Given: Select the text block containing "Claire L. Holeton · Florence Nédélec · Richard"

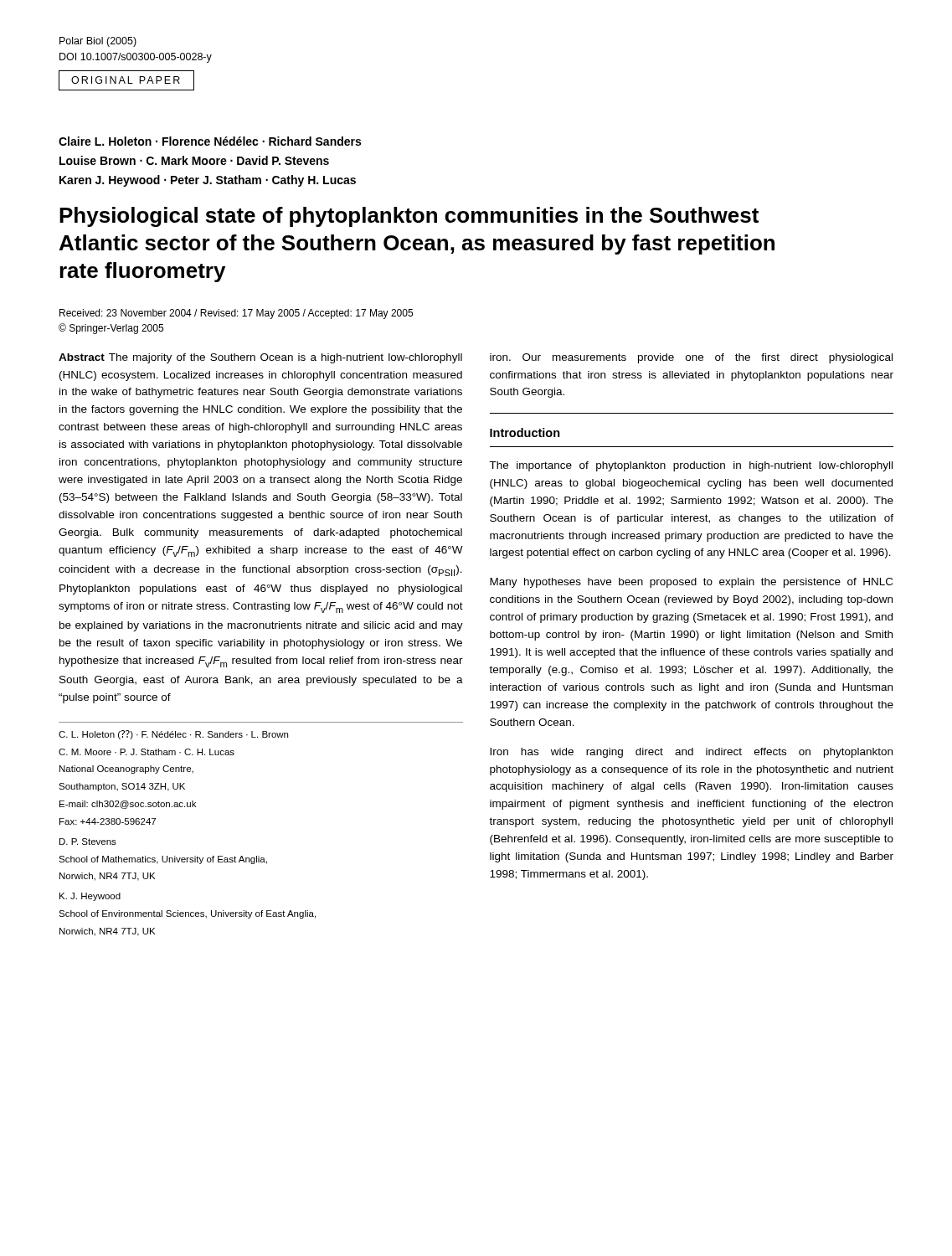Looking at the screenshot, I should pyautogui.click(x=210, y=160).
